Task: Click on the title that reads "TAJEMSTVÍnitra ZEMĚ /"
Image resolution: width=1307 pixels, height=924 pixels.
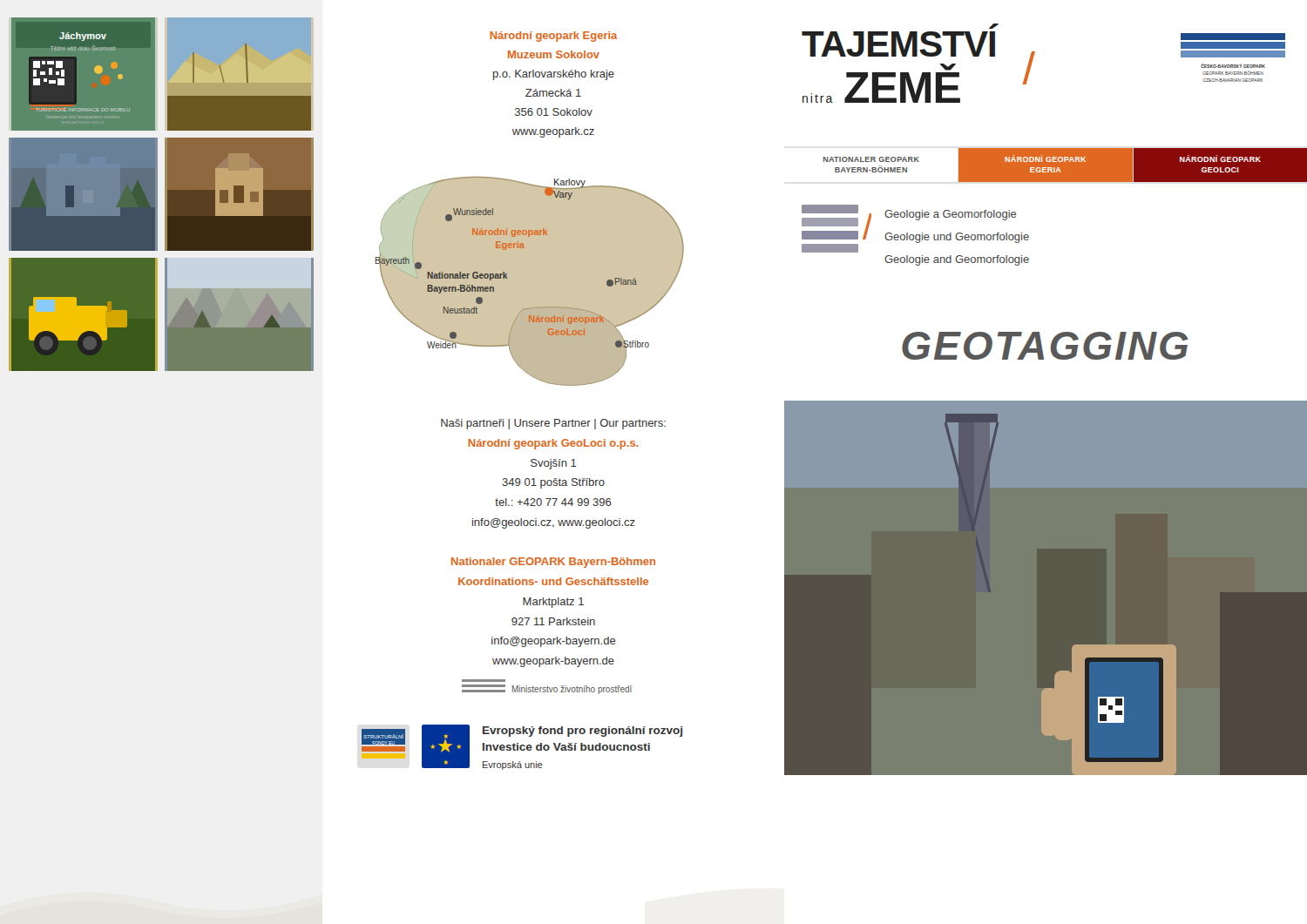Action: pos(918,68)
